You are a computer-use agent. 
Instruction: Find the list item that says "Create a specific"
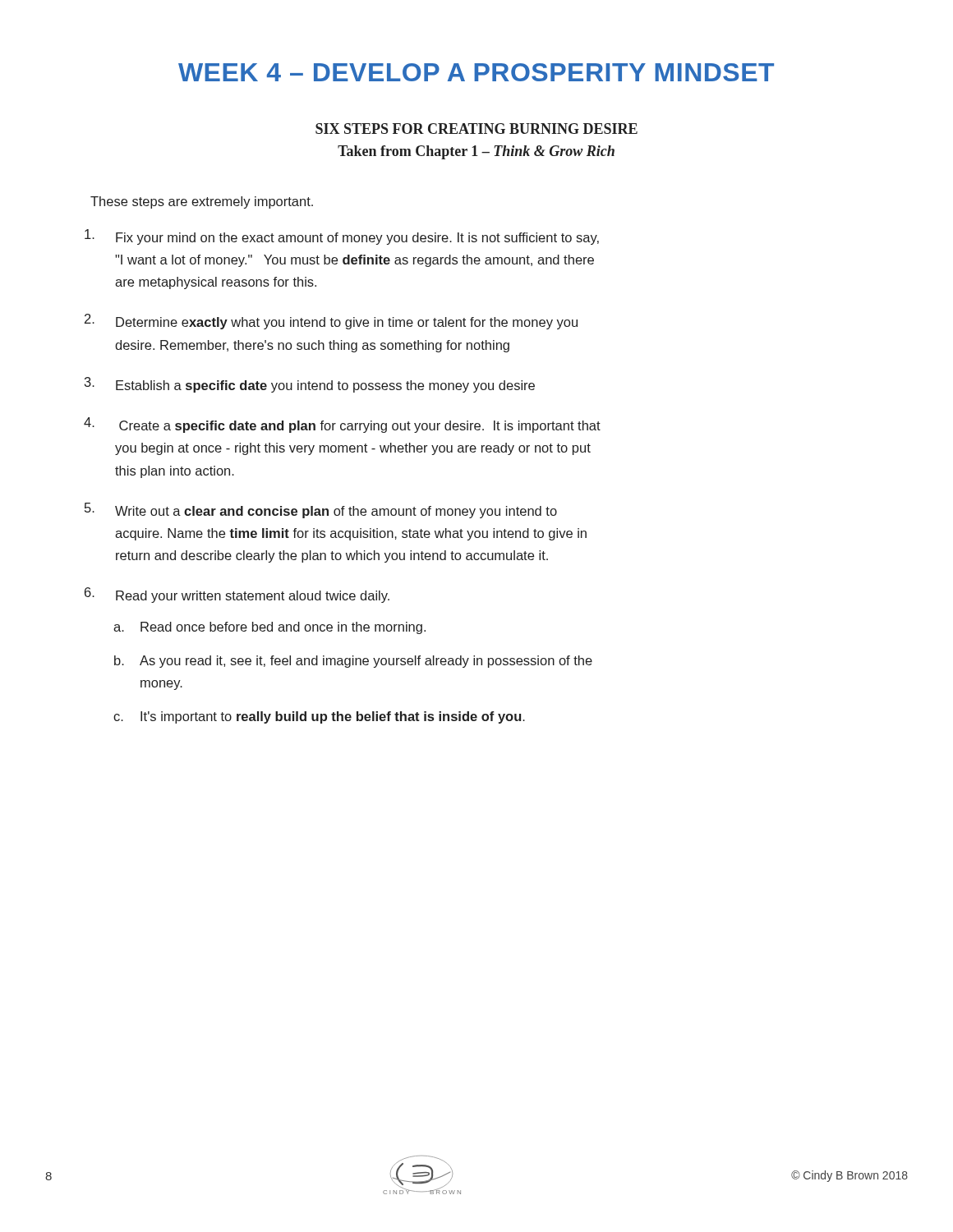[x=489, y=448]
